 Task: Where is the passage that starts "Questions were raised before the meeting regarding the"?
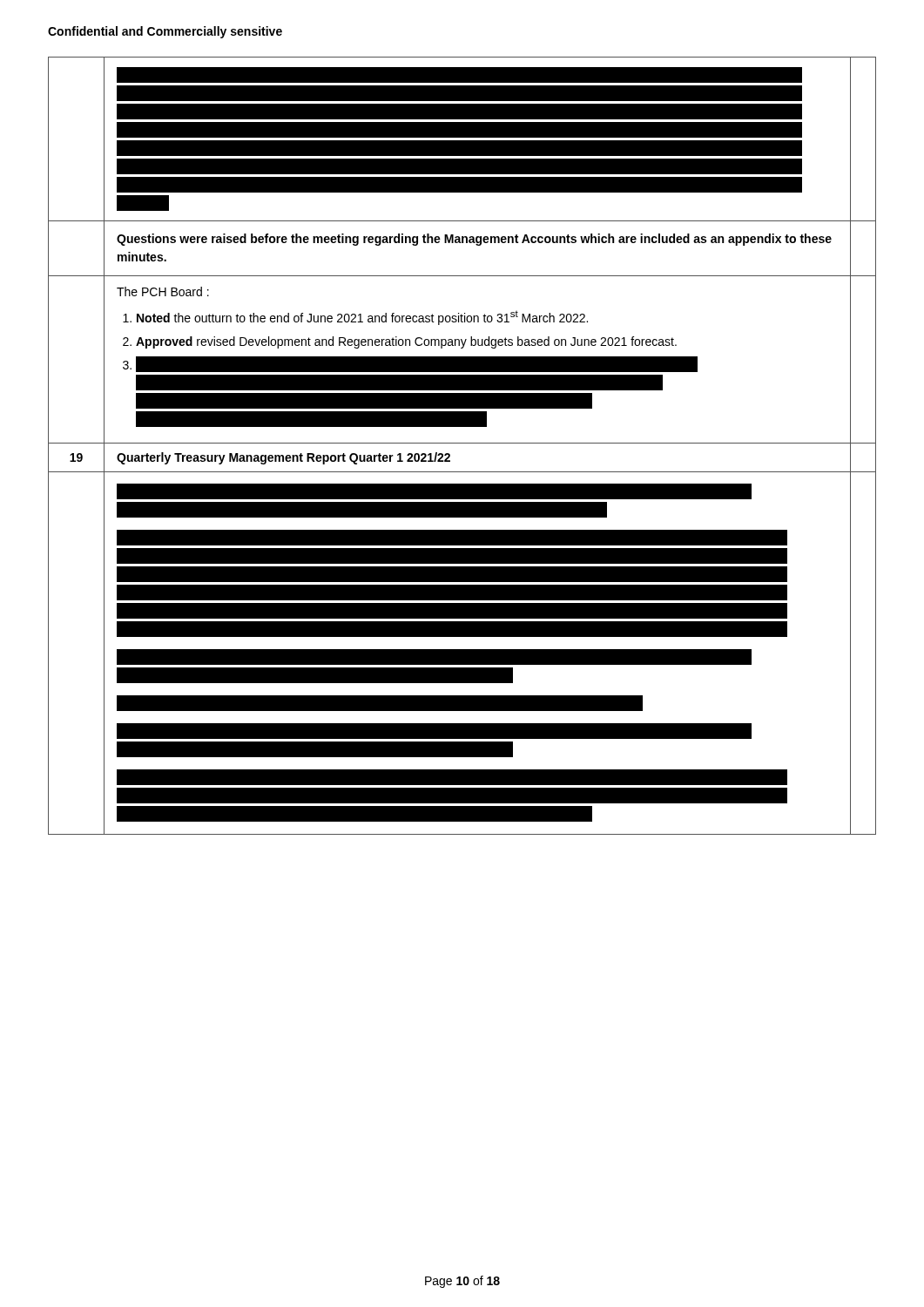pyautogui.click(x=477, y=248)
